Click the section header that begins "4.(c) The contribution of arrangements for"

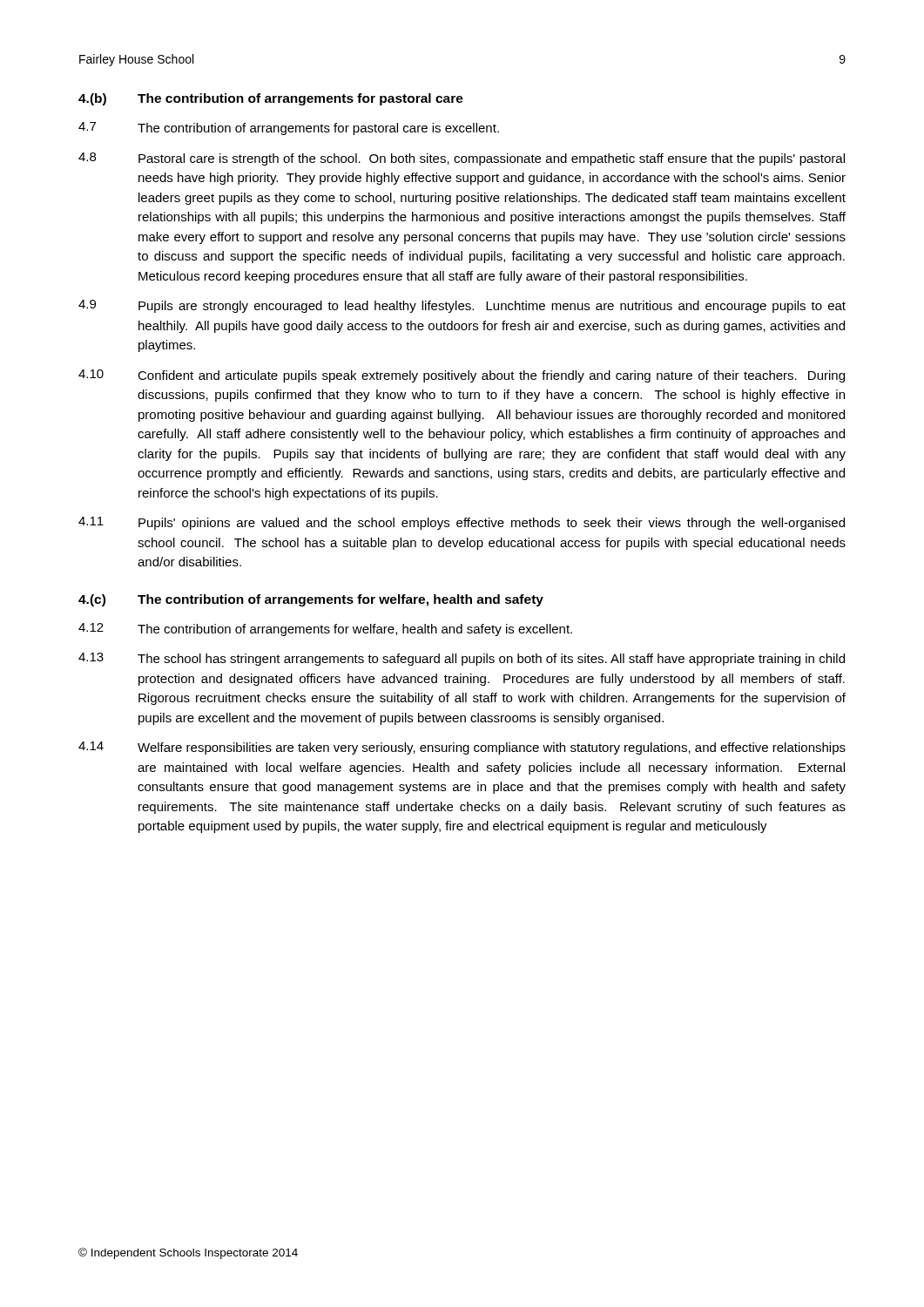pyautogui.click(x=311, y=599)
